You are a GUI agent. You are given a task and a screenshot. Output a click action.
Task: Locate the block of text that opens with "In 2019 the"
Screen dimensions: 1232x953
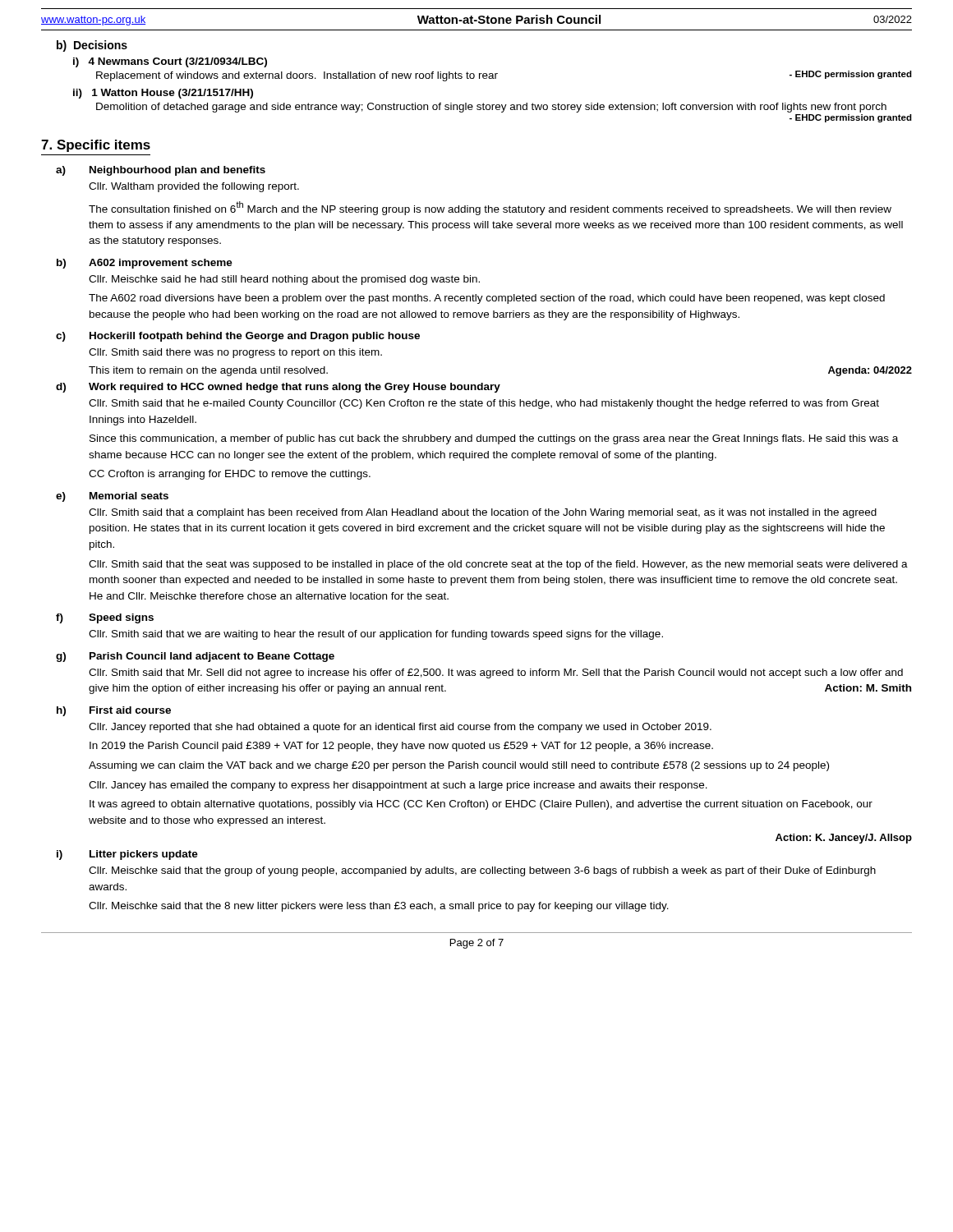point(500,746)
